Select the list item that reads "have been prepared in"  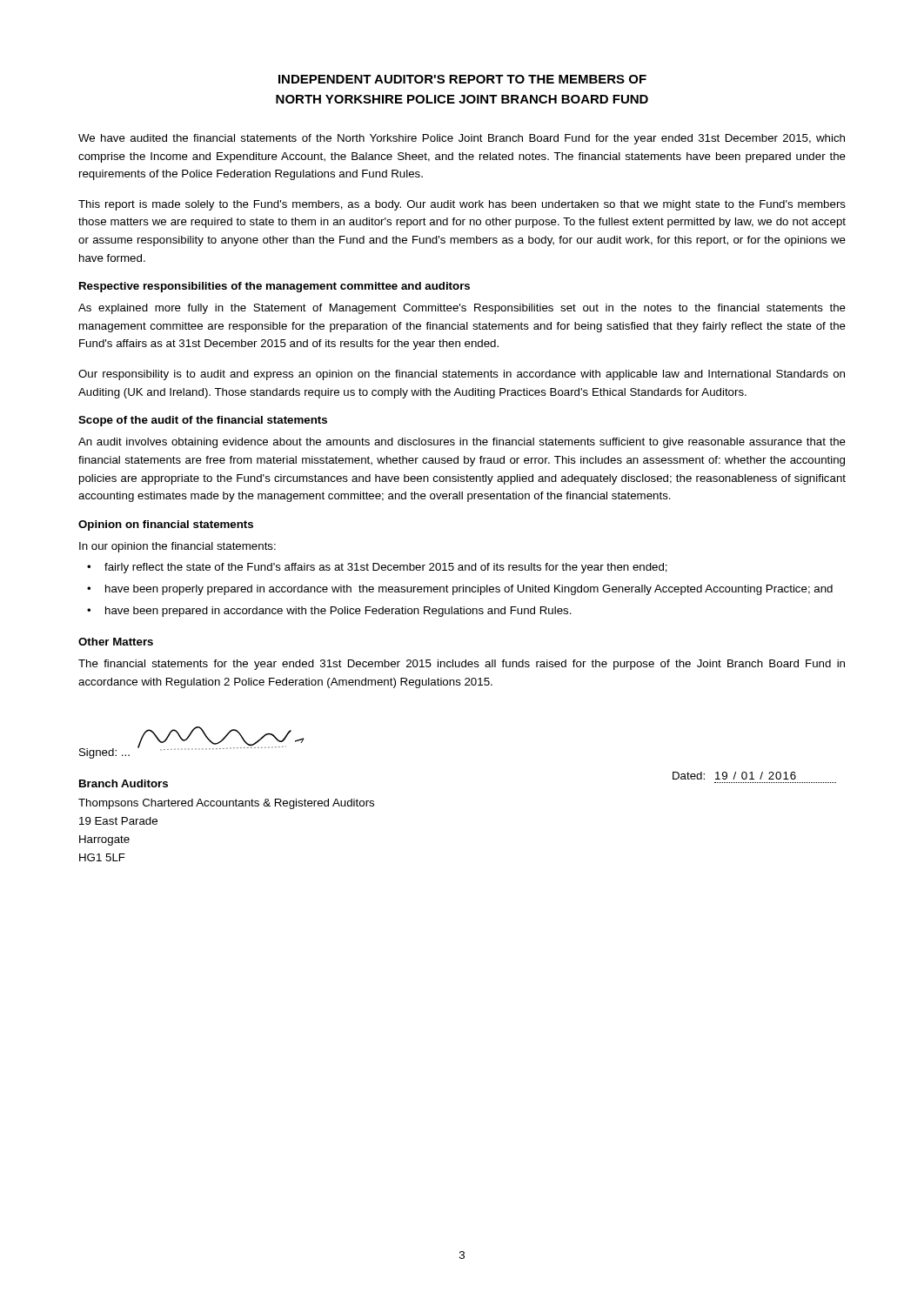click(x=338, y=610)
